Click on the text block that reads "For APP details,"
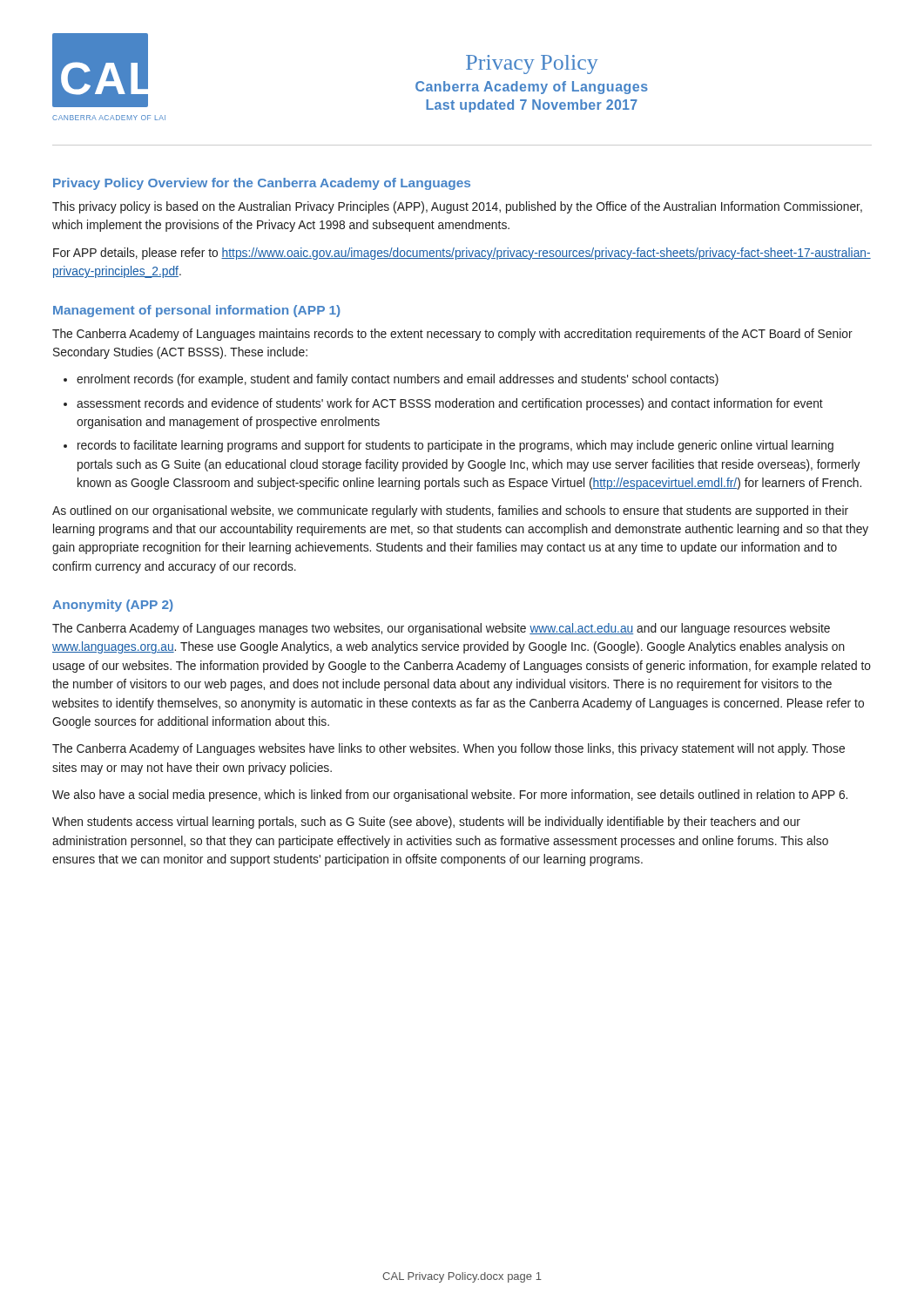This screenshot has width=924, height=1307. 461,262
